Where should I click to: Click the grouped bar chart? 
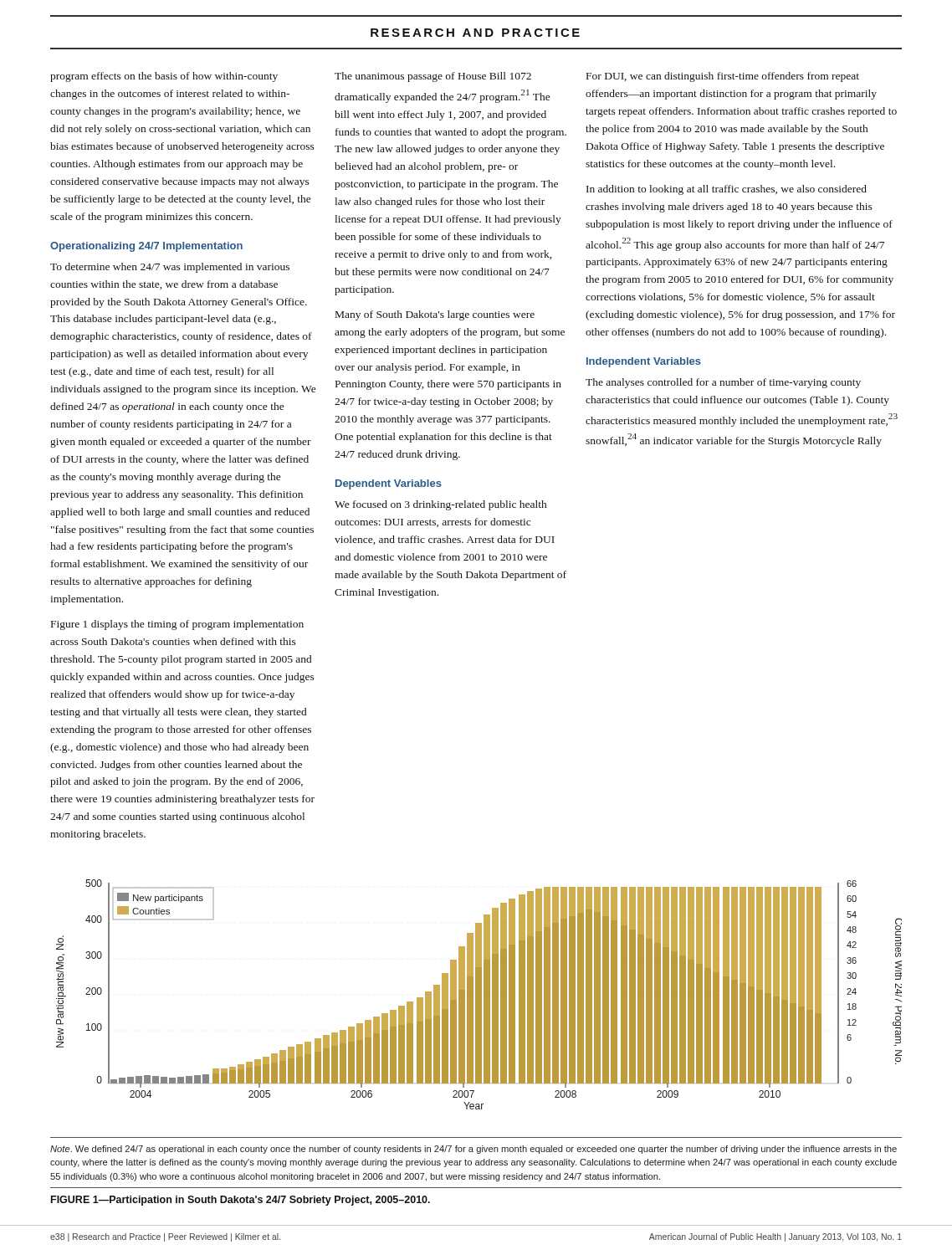(476, 1000)
